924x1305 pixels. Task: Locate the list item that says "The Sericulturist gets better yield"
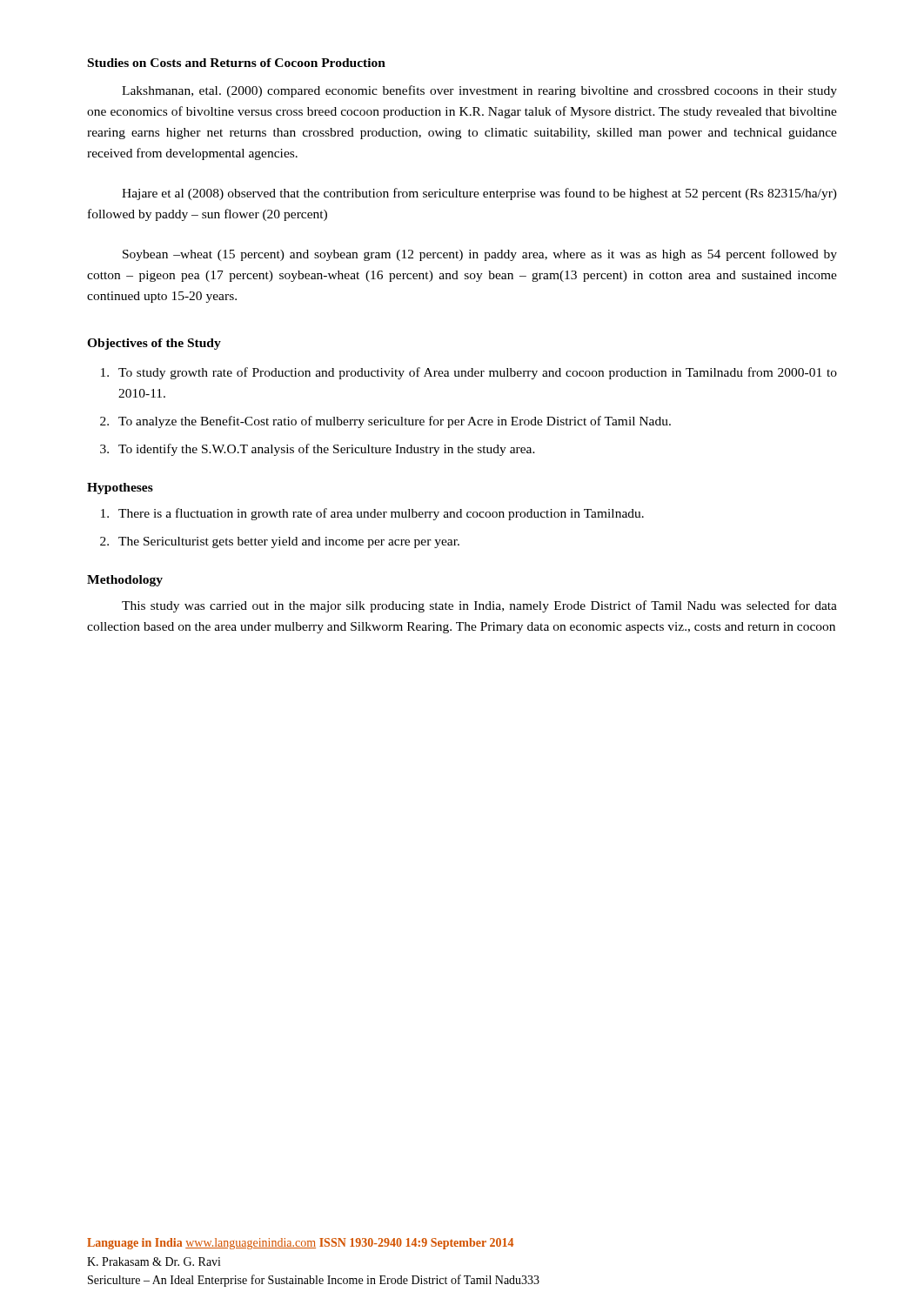(289, 541)
